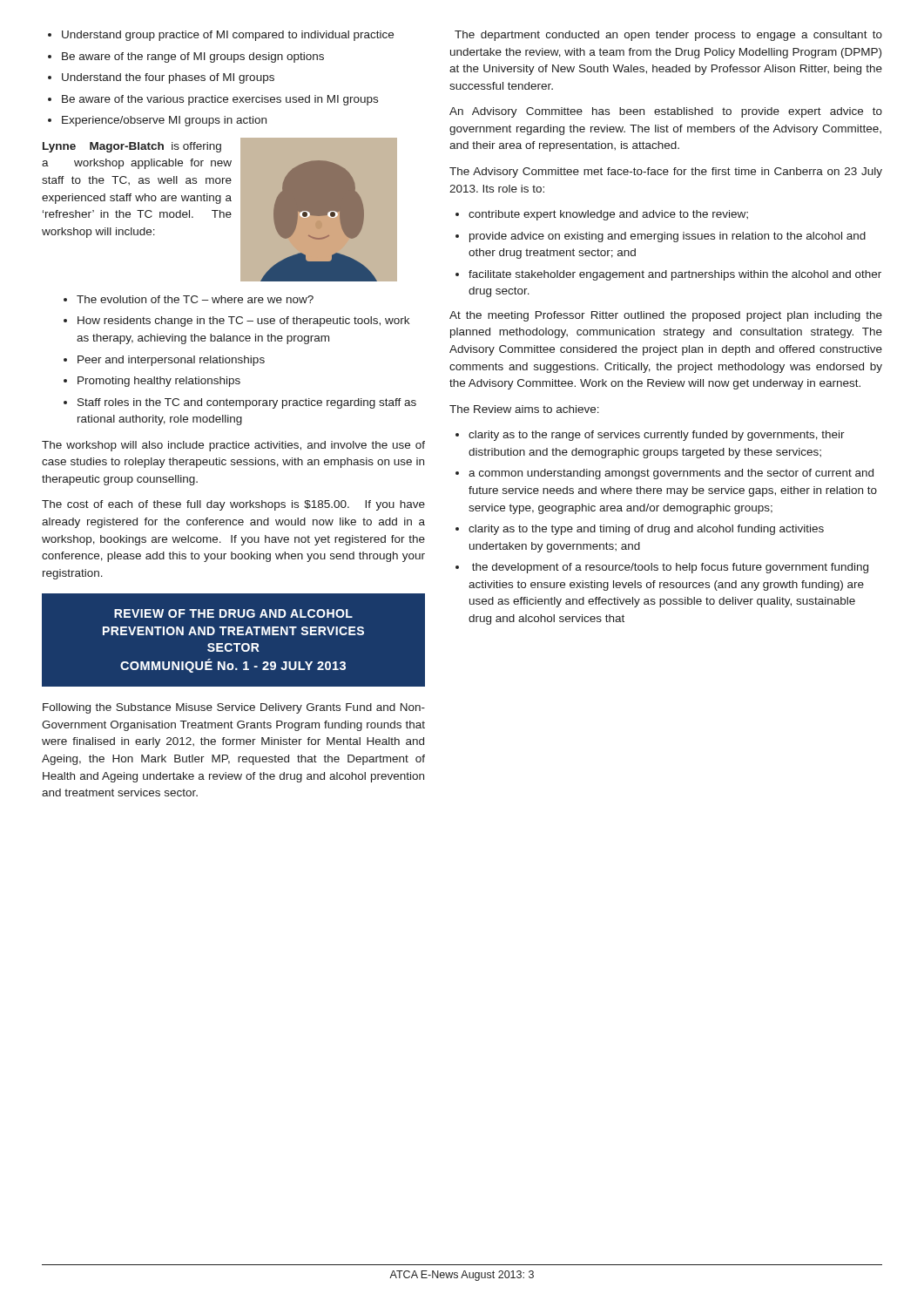Locate the list item with the text "contribute expert knowledge and"

(x=602, y=215)
